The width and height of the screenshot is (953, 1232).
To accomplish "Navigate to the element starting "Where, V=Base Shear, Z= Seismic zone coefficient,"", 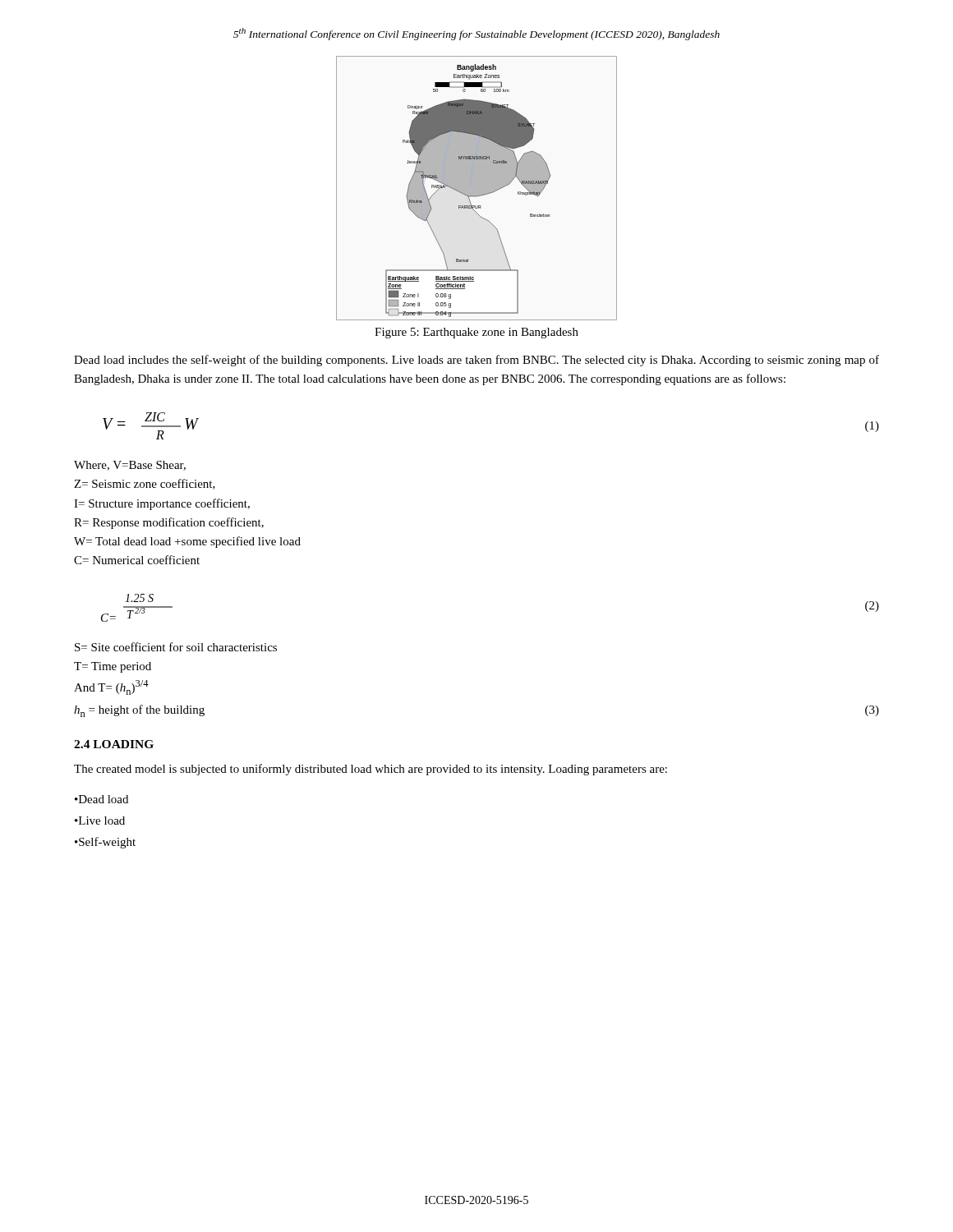I will tap(187, 513).
